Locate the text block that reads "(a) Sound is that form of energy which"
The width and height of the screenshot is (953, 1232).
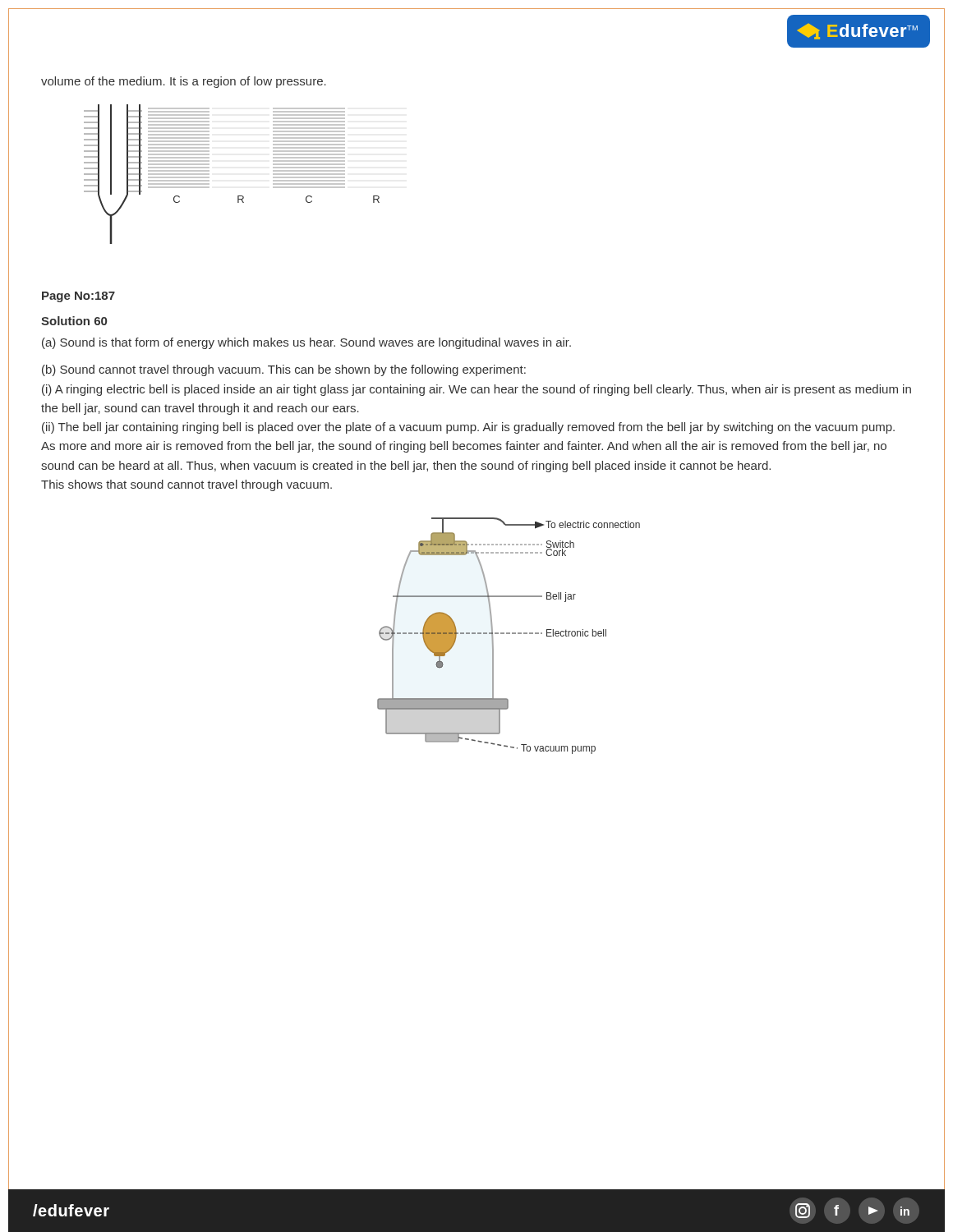tap(307, 342)
